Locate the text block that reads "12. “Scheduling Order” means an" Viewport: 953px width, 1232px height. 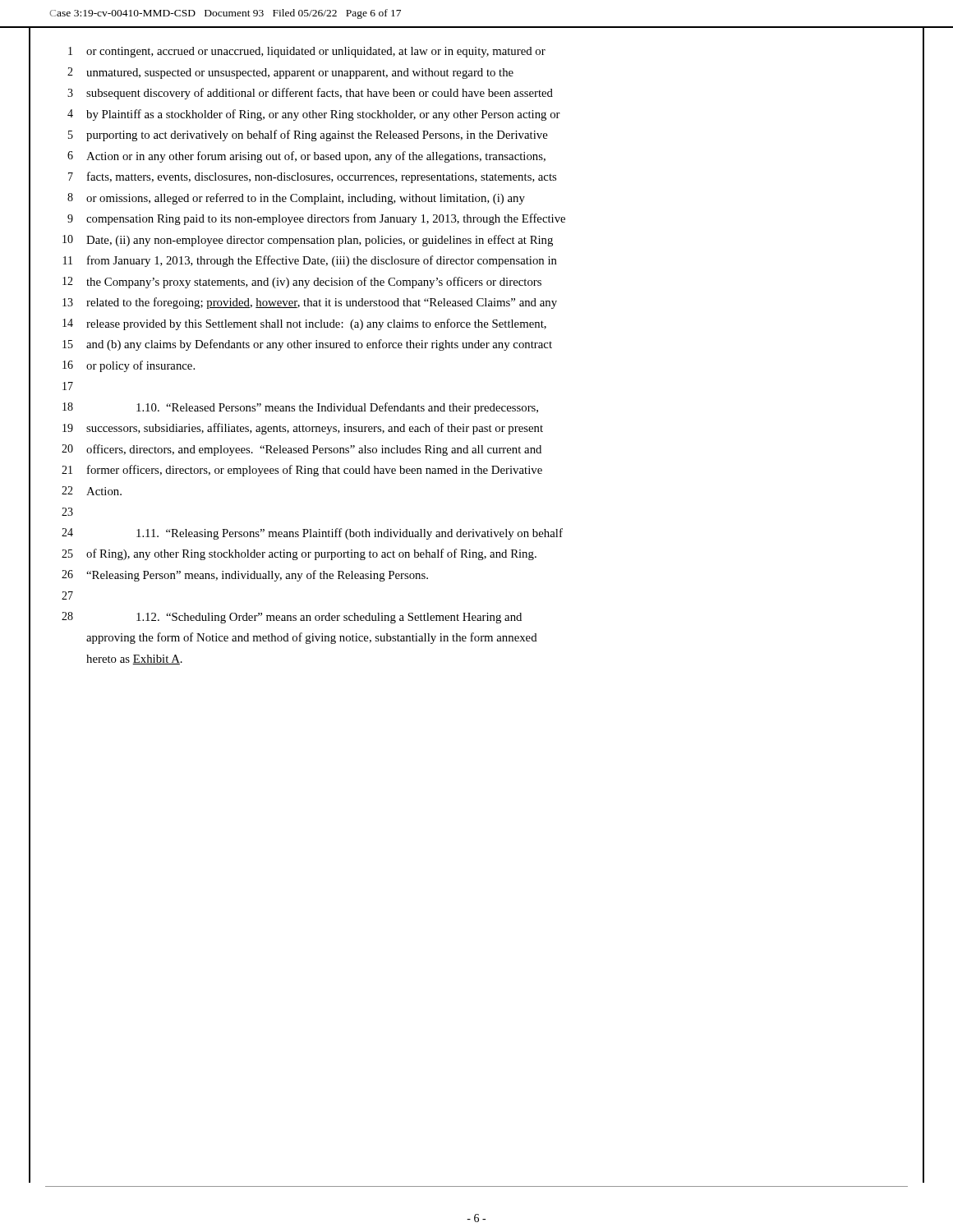(x=312, y=637)
